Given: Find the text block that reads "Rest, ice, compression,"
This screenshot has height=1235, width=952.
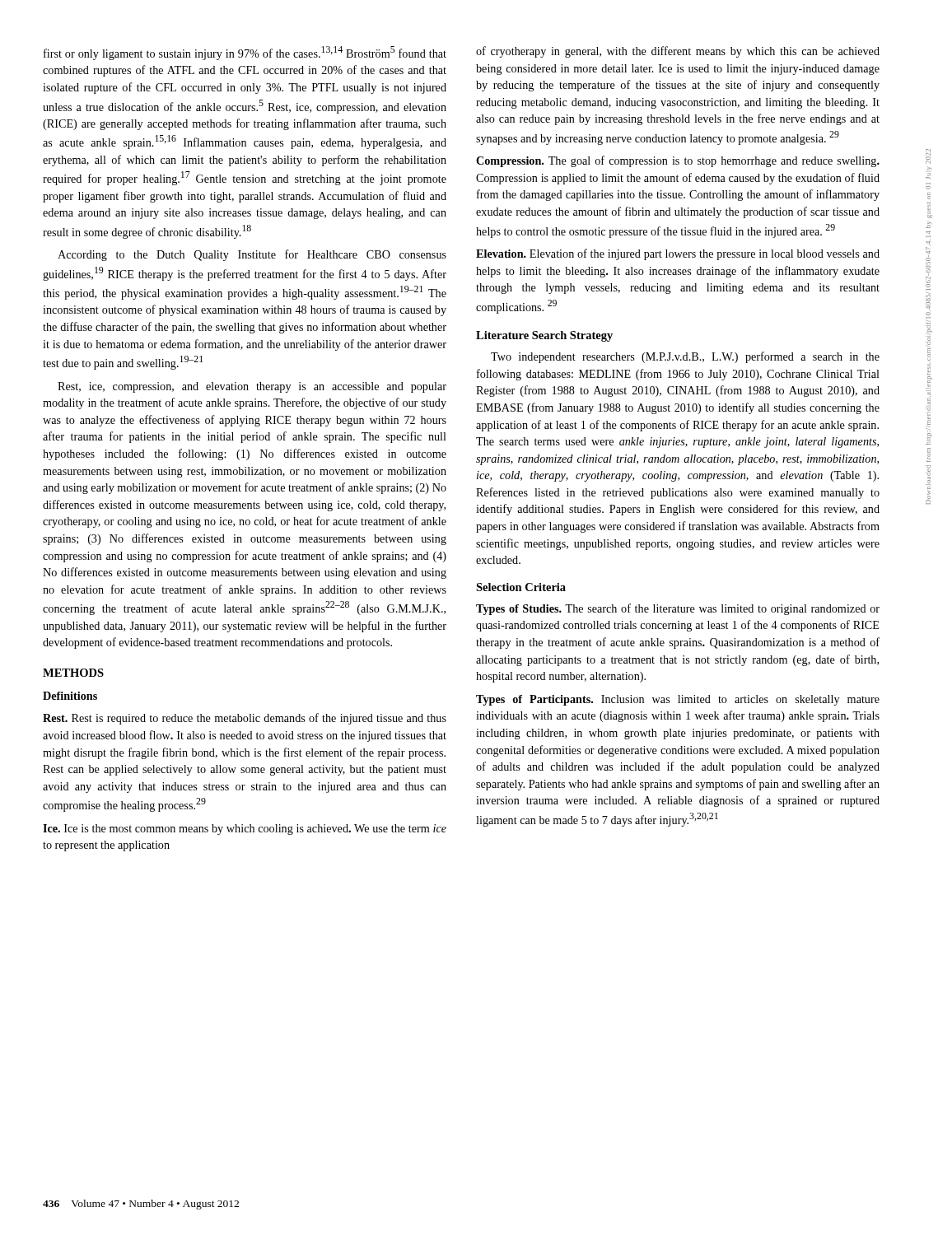Looking at the screenshot, I should (245, 514).
